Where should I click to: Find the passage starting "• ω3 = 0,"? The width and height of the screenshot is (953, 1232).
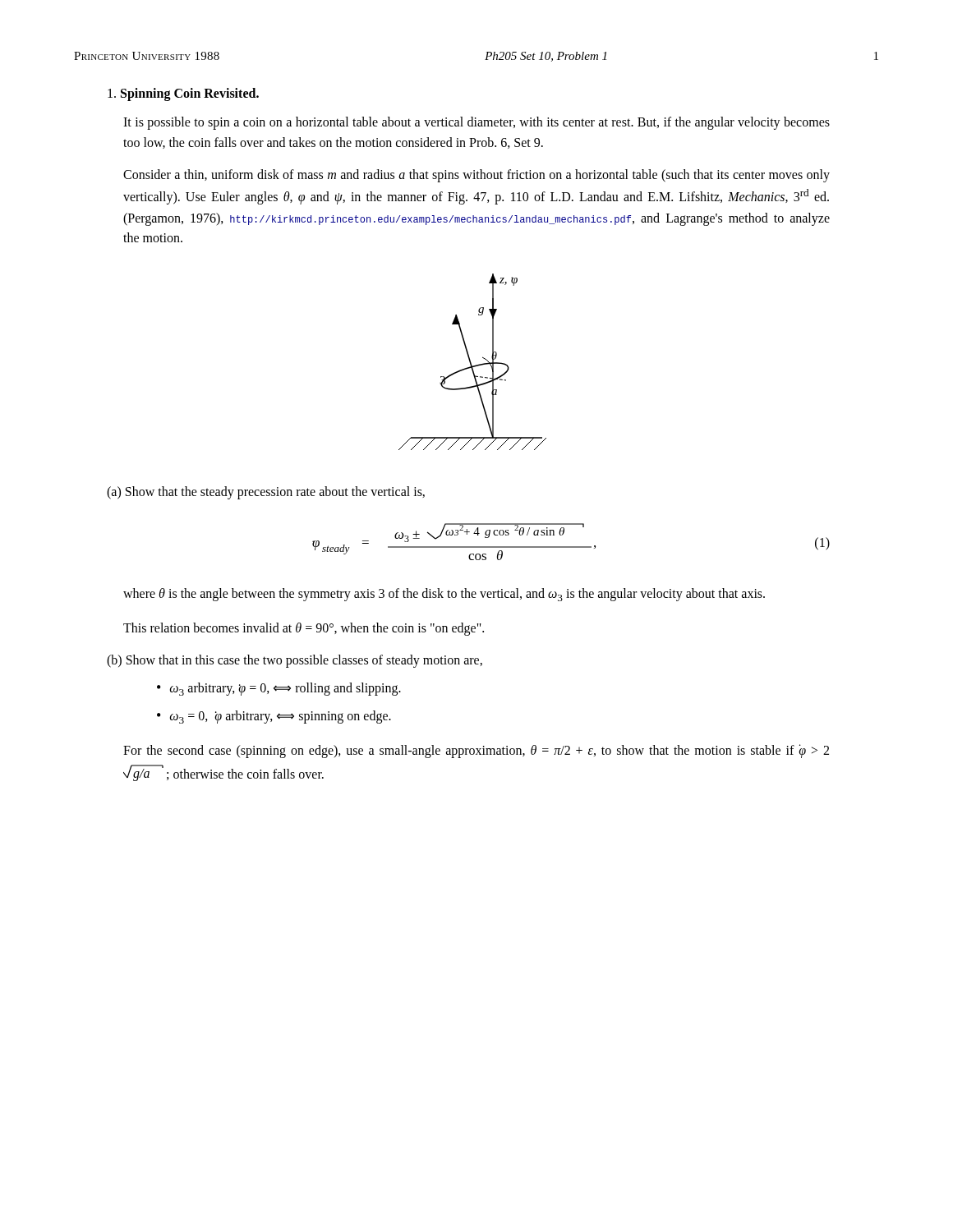274,718
